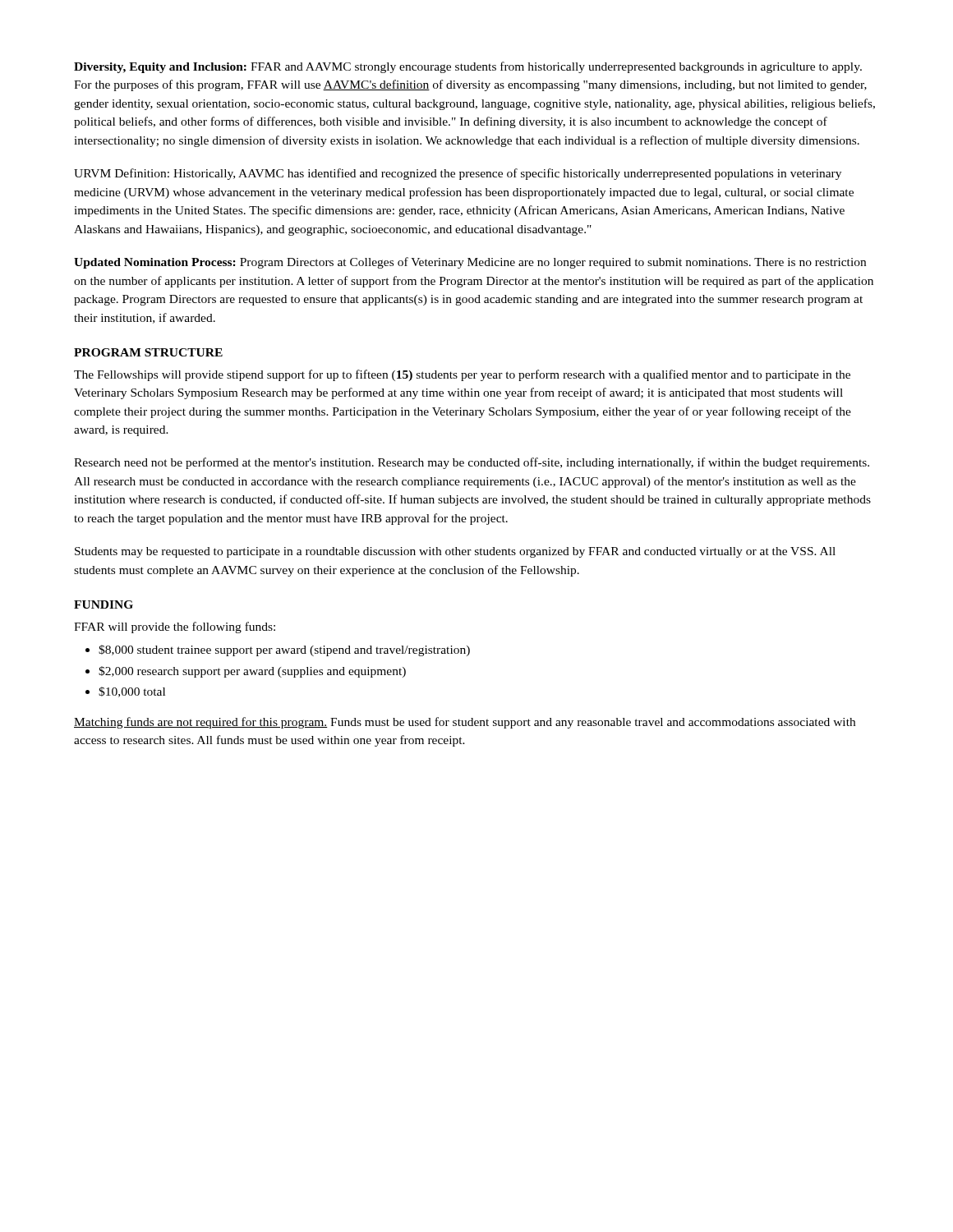Click where it says "PROGRAM STRUCTURE"

tap(148, 352)
